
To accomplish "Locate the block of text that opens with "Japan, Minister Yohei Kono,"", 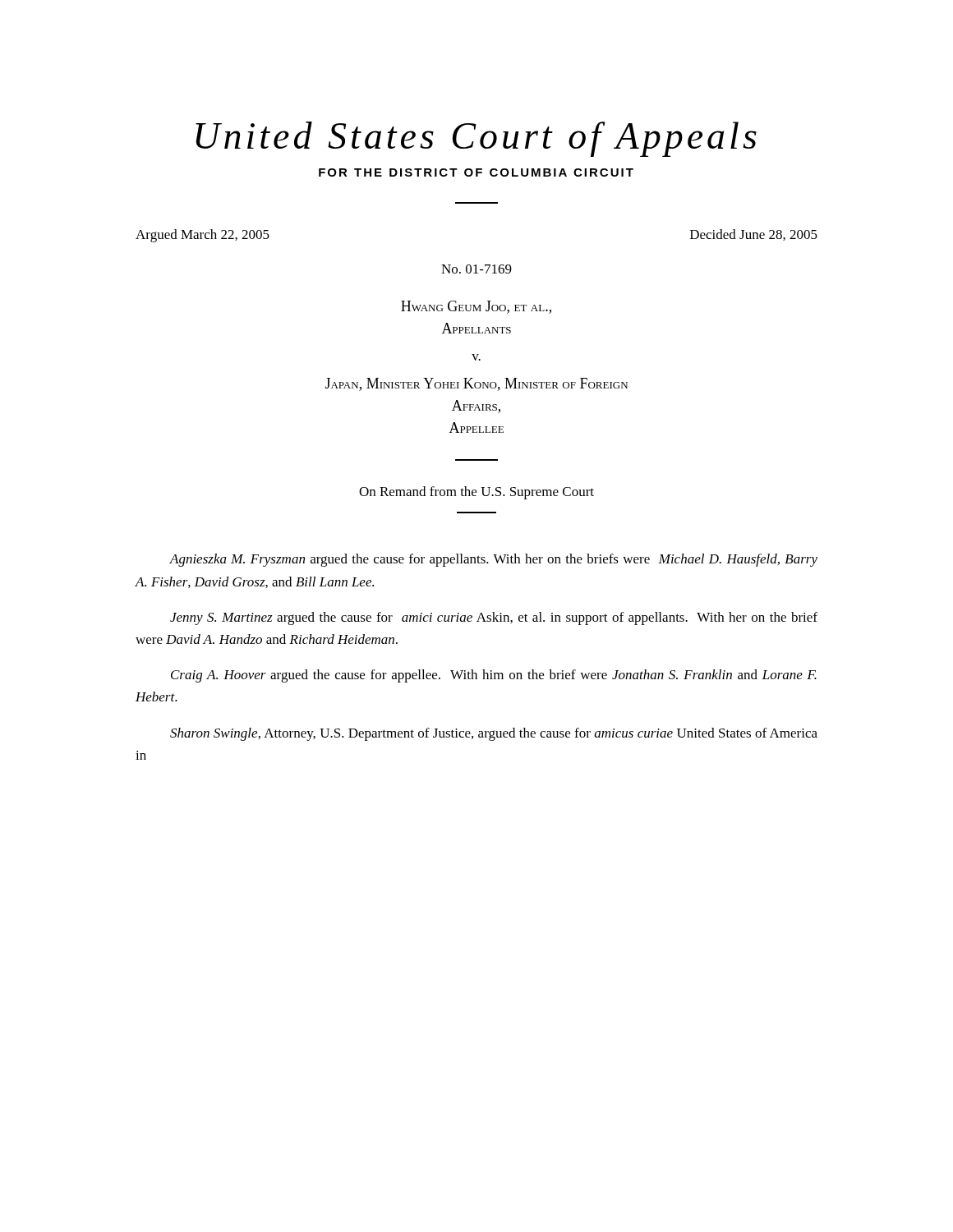I will click(x=476, y=406).
